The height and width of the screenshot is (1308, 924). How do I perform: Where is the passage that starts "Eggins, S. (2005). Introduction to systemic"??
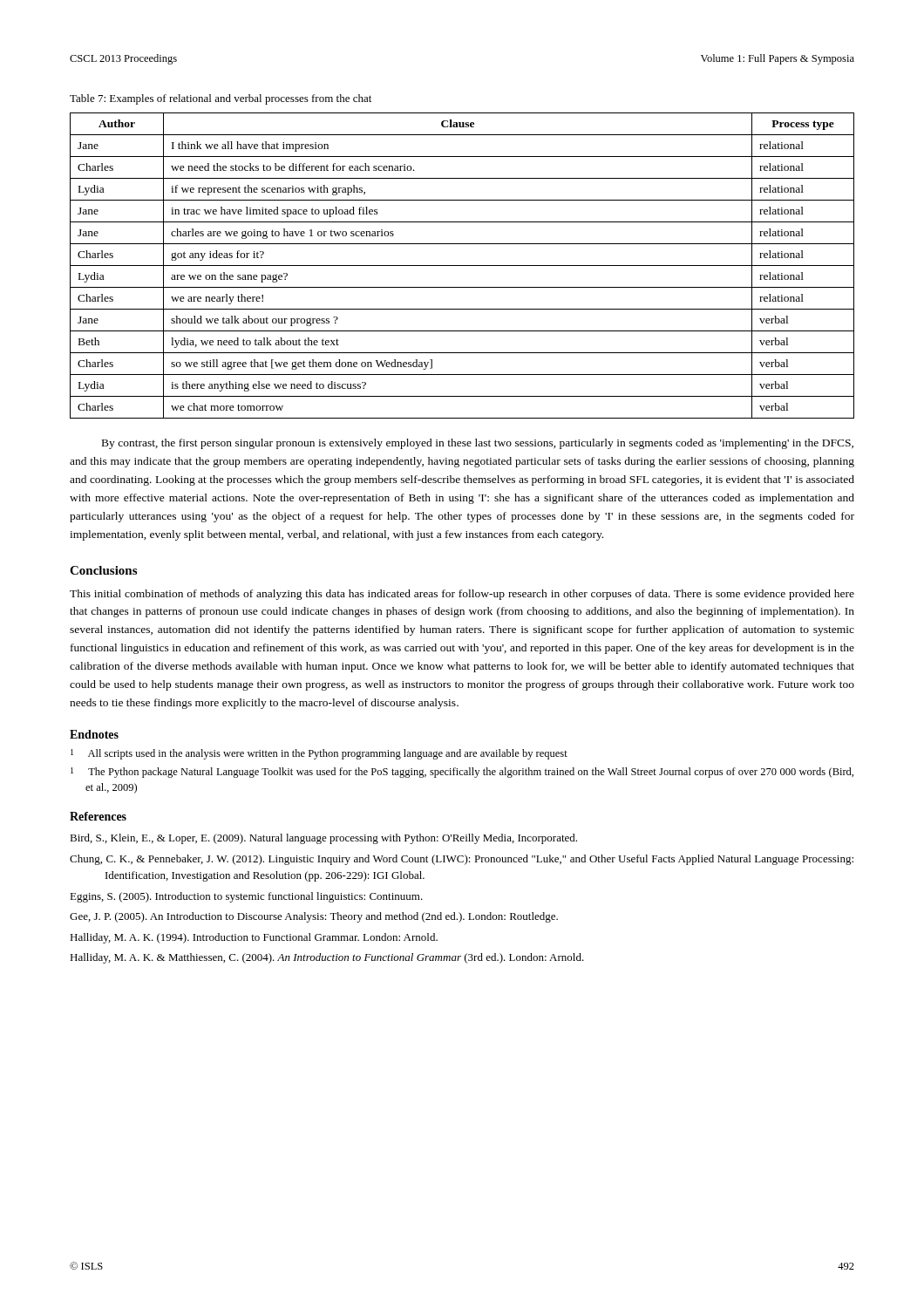click(246, 896)
